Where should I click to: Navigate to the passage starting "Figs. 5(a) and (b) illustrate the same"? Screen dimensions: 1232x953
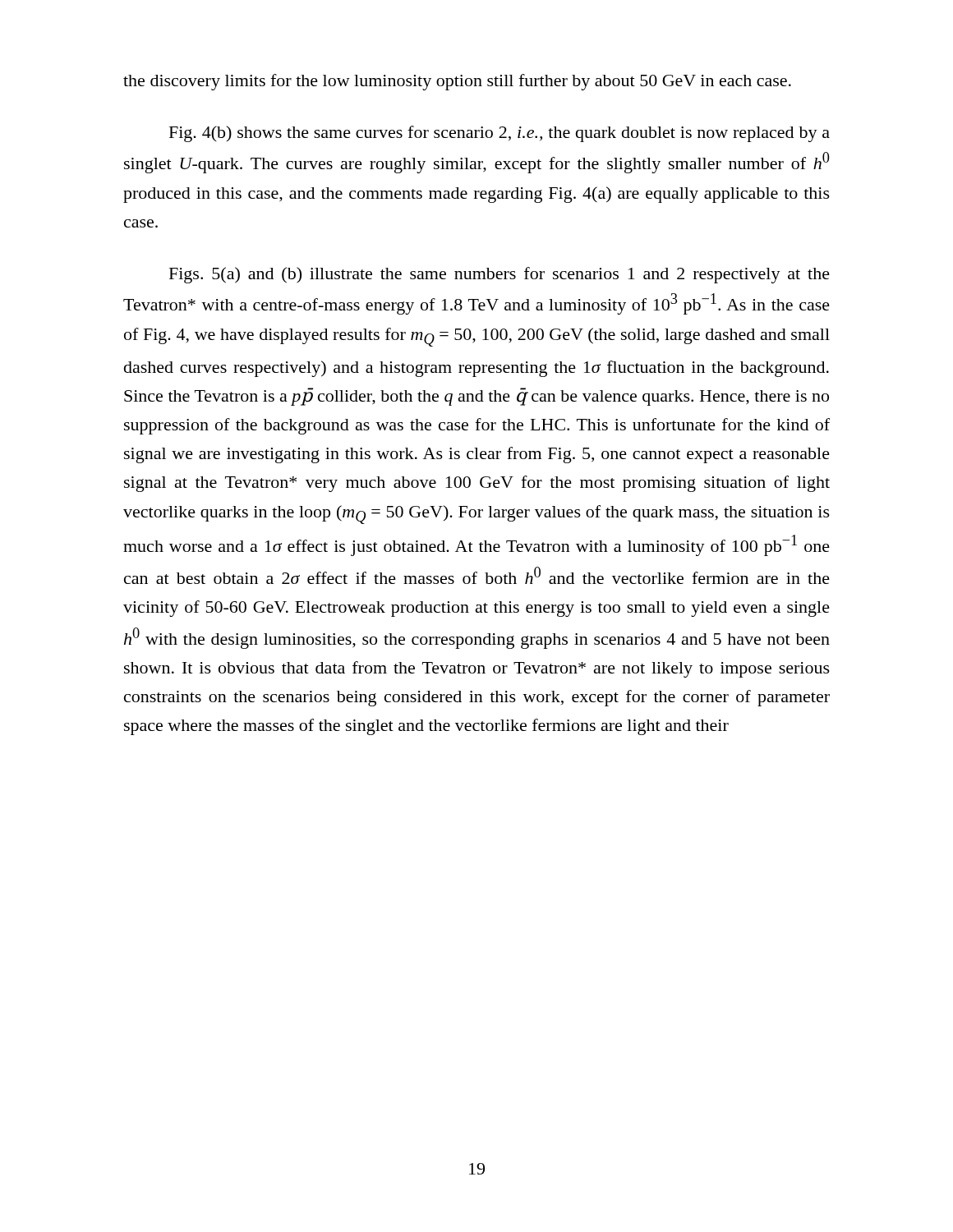476,499
